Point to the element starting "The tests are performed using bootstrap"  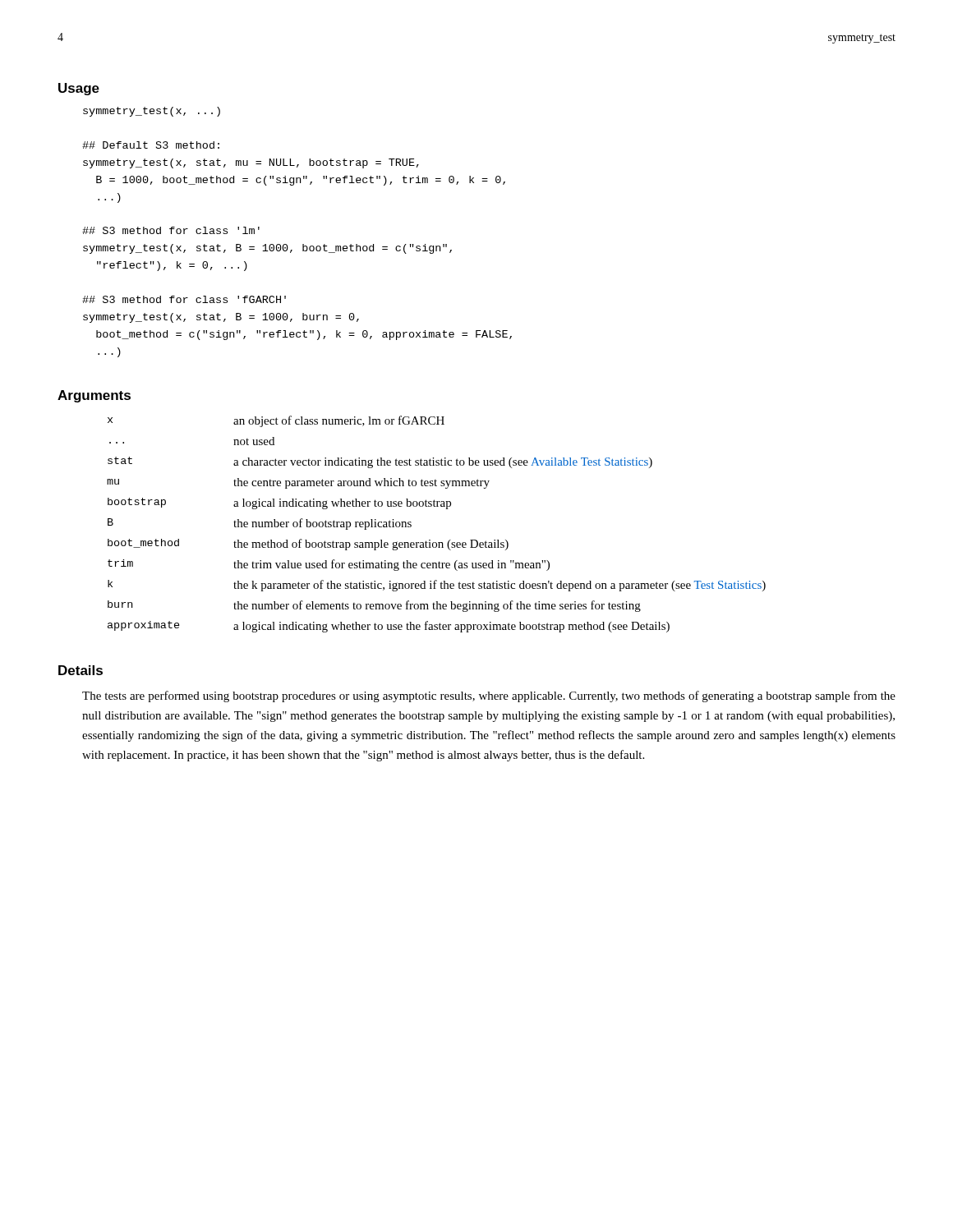(489, 725)
